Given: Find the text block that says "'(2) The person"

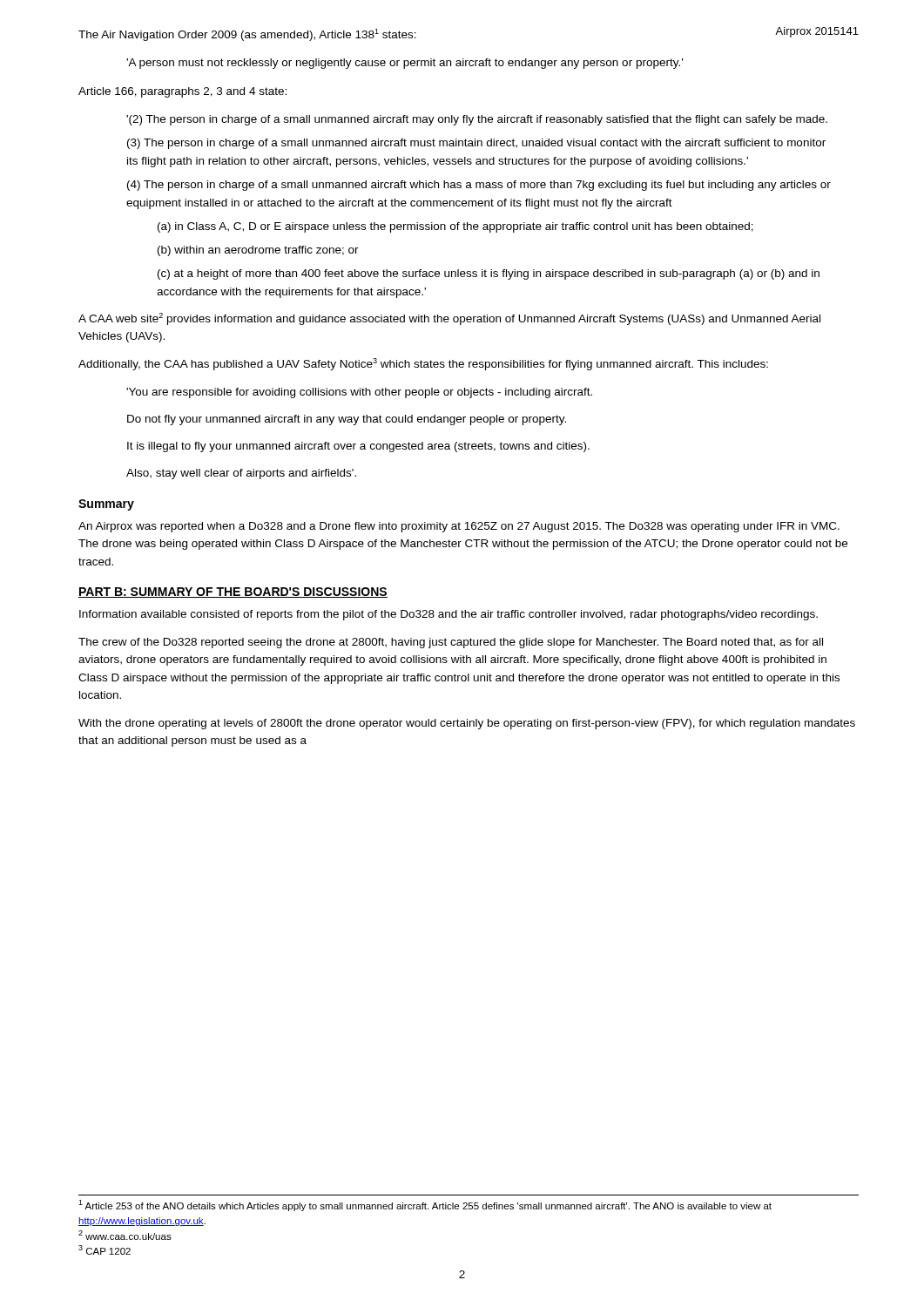Looking at the screenshot, I should [x=477, y=119].
